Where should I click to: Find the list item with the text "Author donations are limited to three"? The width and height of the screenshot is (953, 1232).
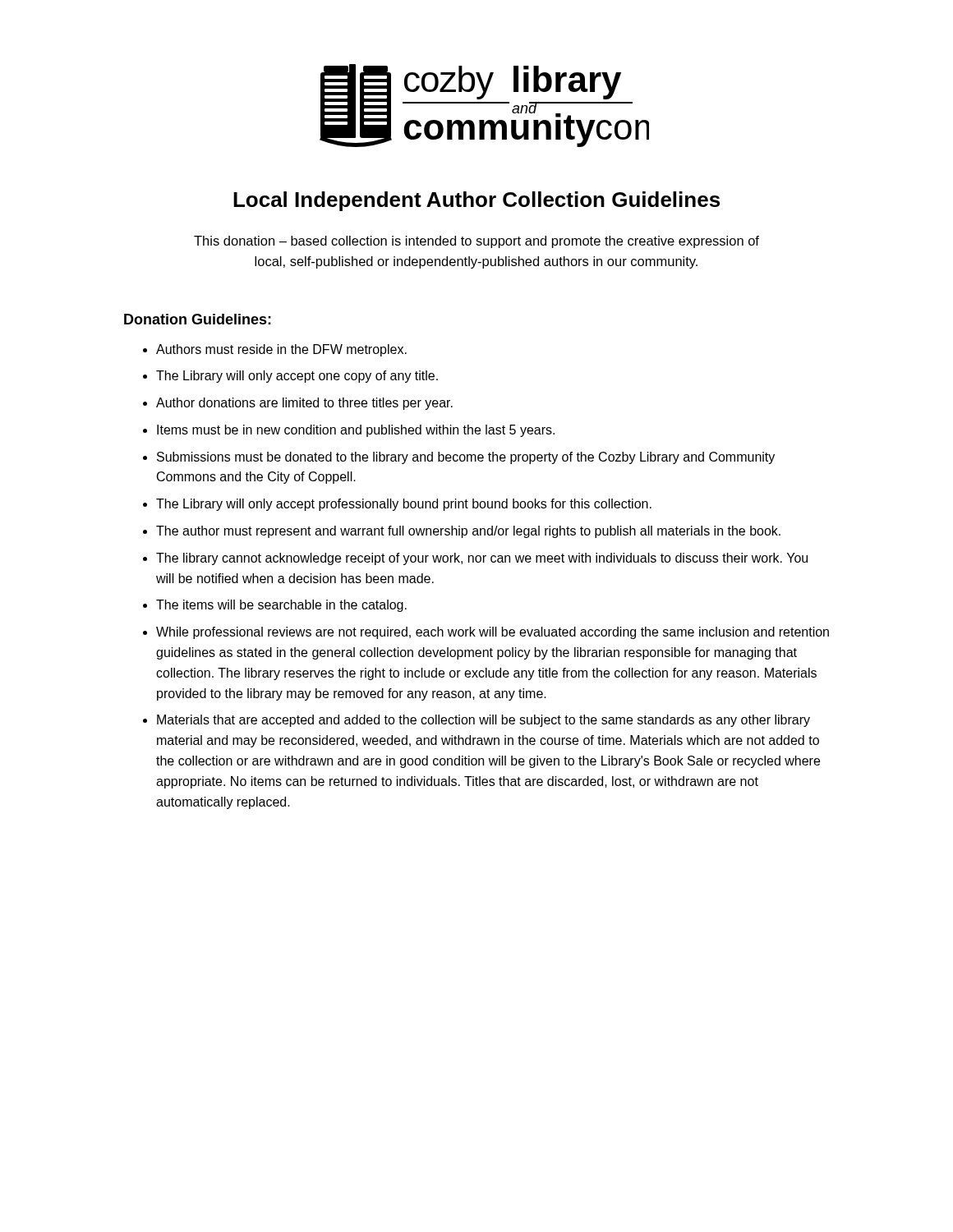pyautogui.click(x=305, y=403)
